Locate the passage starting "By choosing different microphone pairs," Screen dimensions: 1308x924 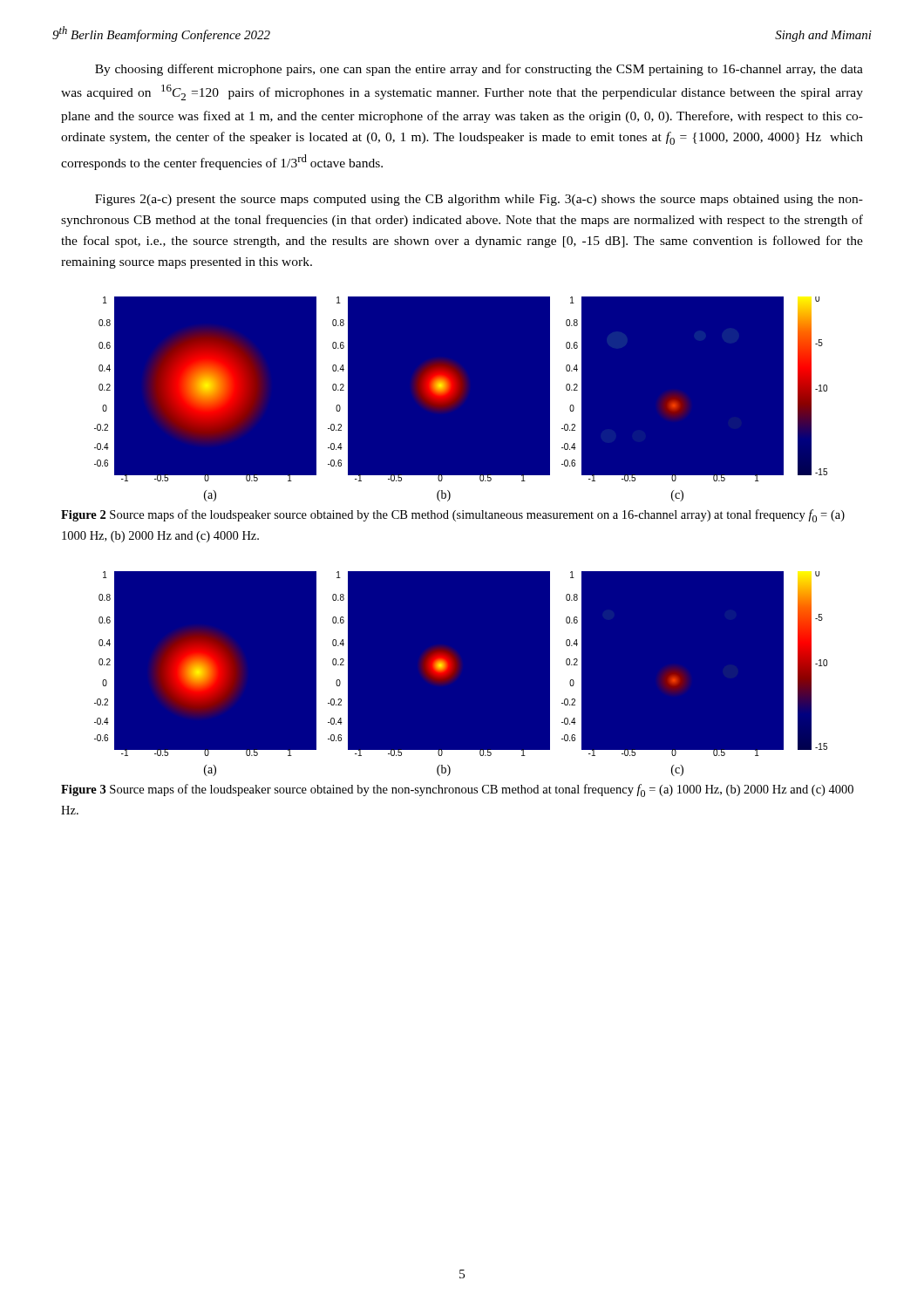click(462, 116)
